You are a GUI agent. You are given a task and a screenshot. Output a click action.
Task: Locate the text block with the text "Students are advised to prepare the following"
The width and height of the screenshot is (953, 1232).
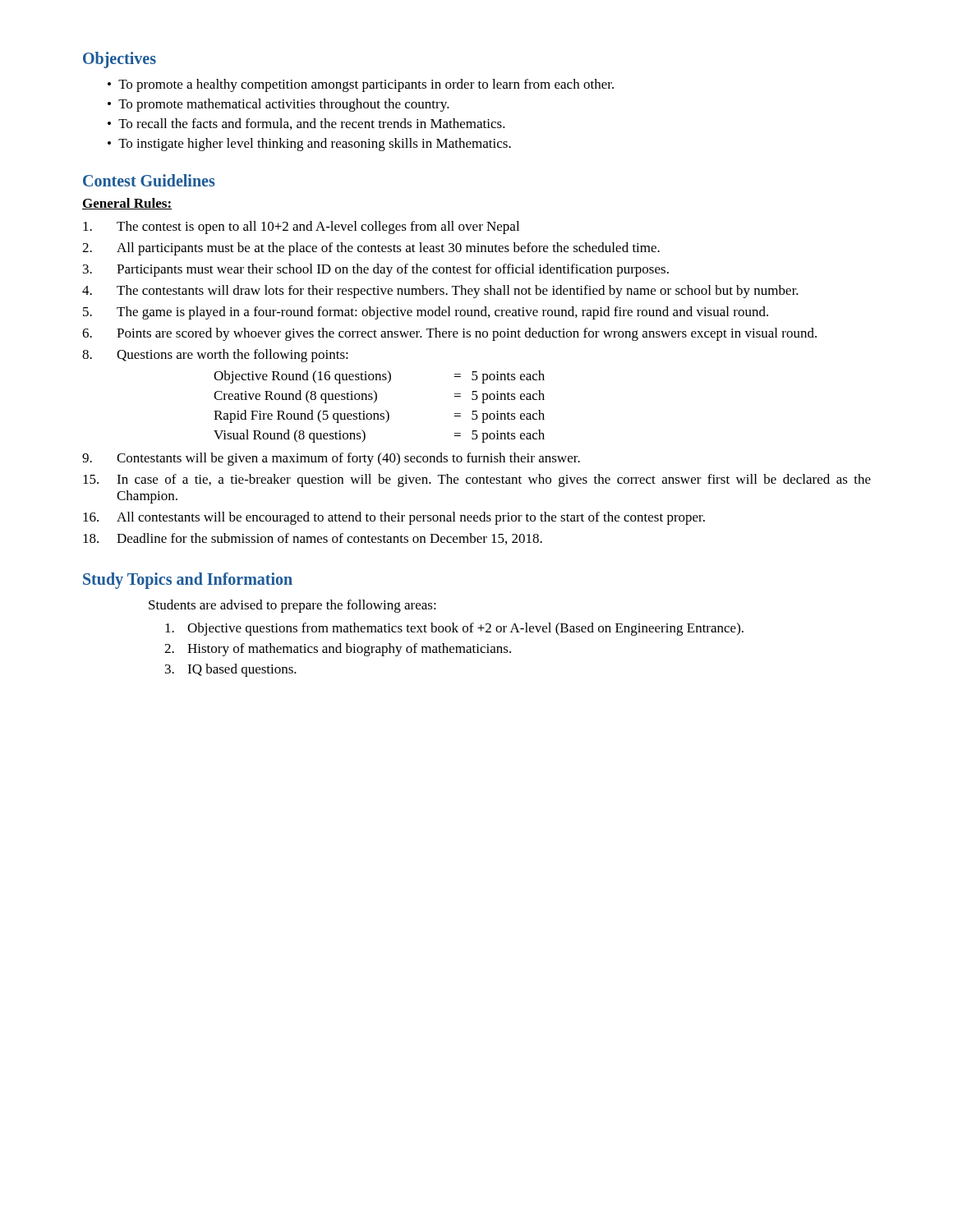[x=292, y=605]
